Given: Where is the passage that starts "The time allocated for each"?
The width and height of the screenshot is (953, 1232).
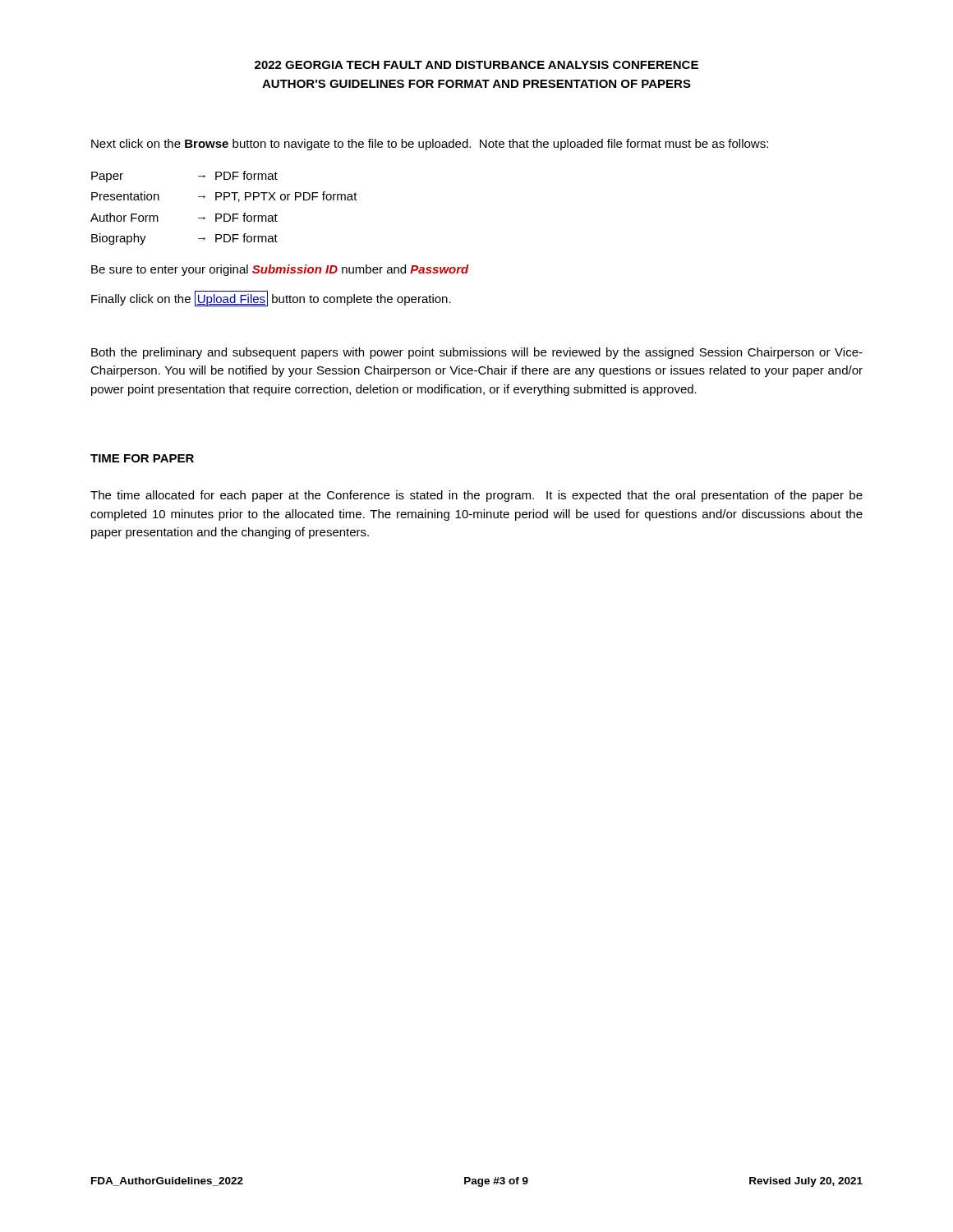Looking at the screenshot, I should (476, 513).
